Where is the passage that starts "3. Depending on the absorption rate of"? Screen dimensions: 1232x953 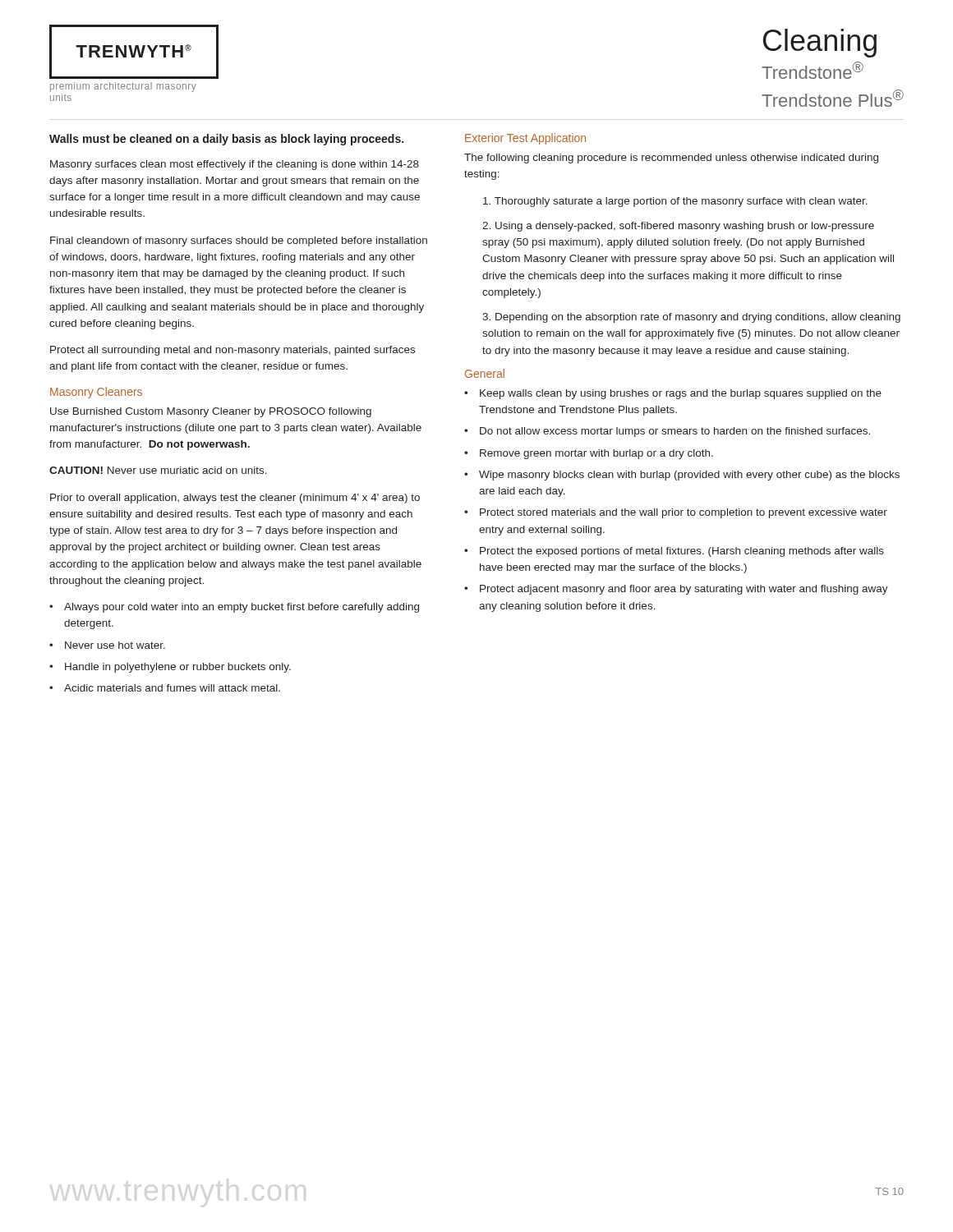point(692,333)
